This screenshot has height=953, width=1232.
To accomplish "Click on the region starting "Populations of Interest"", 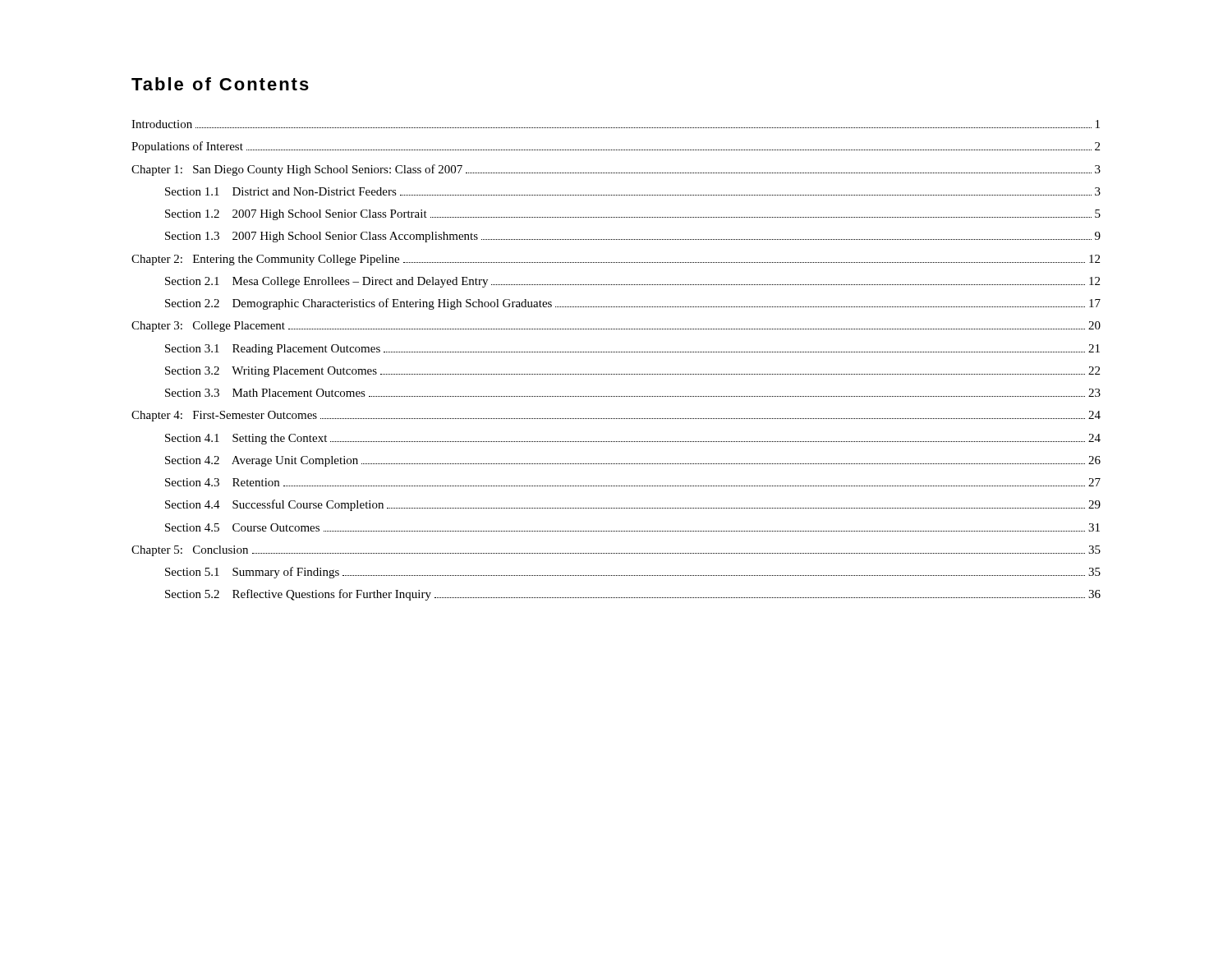I will 616,147.
